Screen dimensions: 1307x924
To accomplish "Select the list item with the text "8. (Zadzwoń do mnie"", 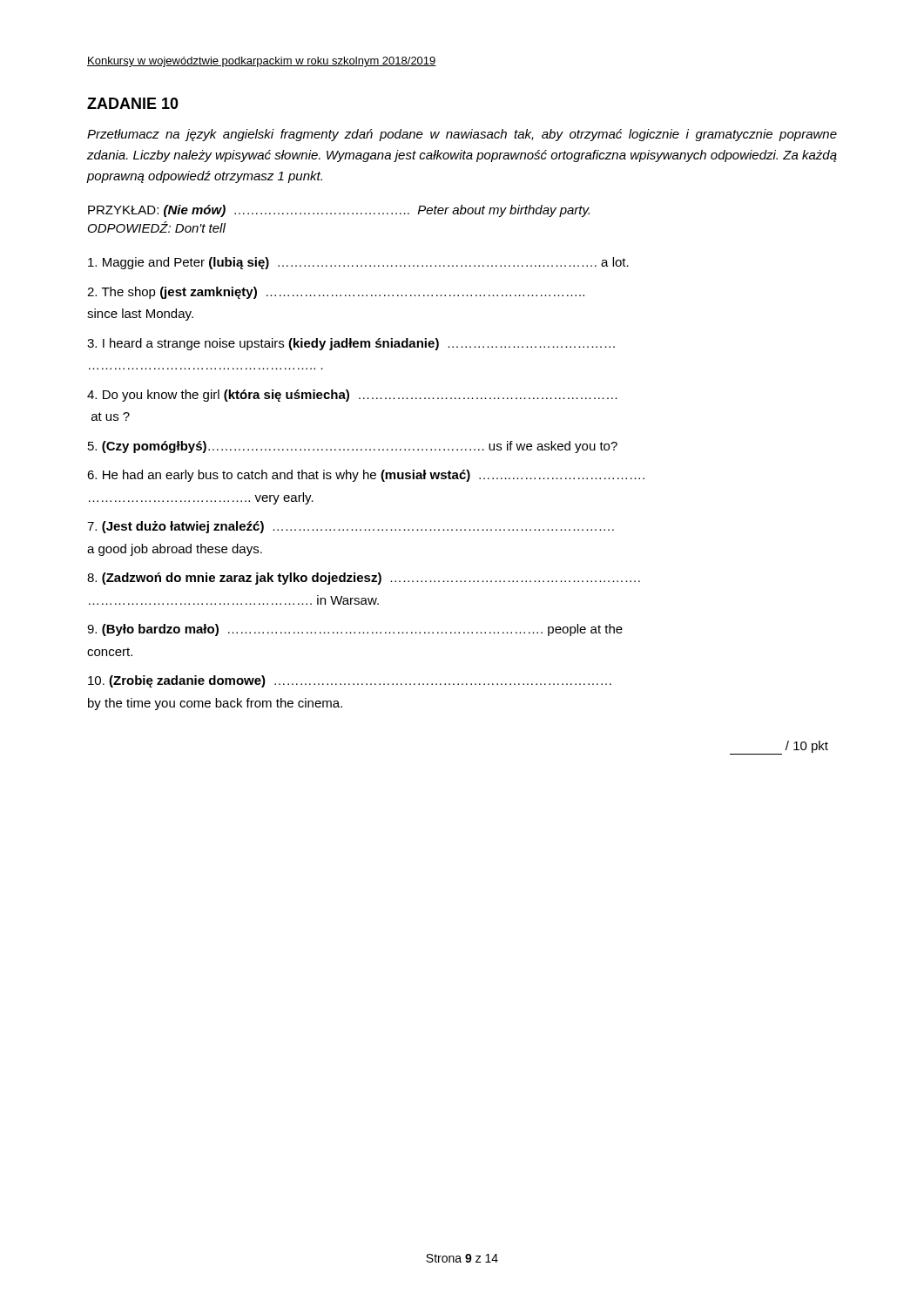I will pos(364,588).
